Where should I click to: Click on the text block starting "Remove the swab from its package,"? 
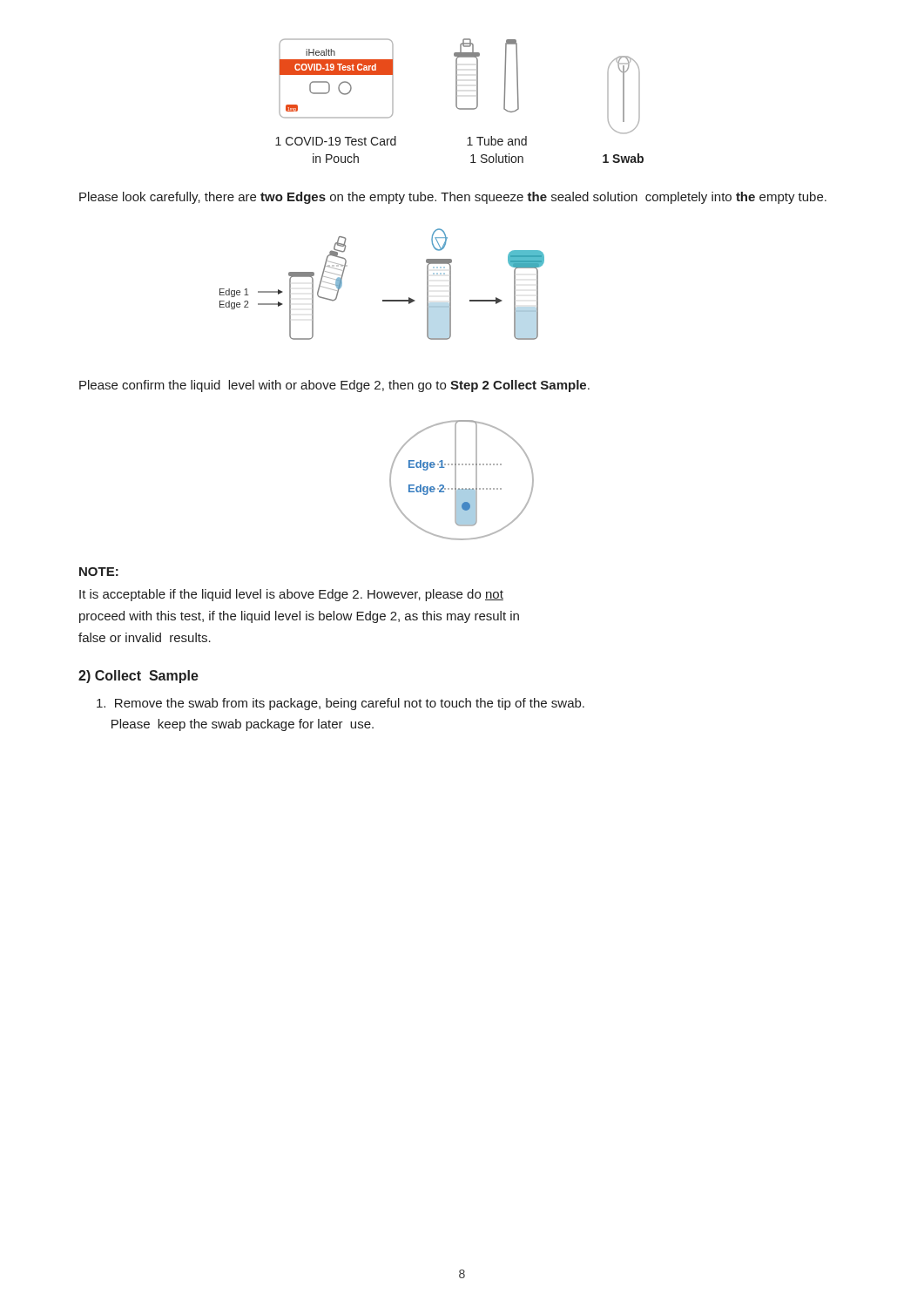[x=341, y=713]
